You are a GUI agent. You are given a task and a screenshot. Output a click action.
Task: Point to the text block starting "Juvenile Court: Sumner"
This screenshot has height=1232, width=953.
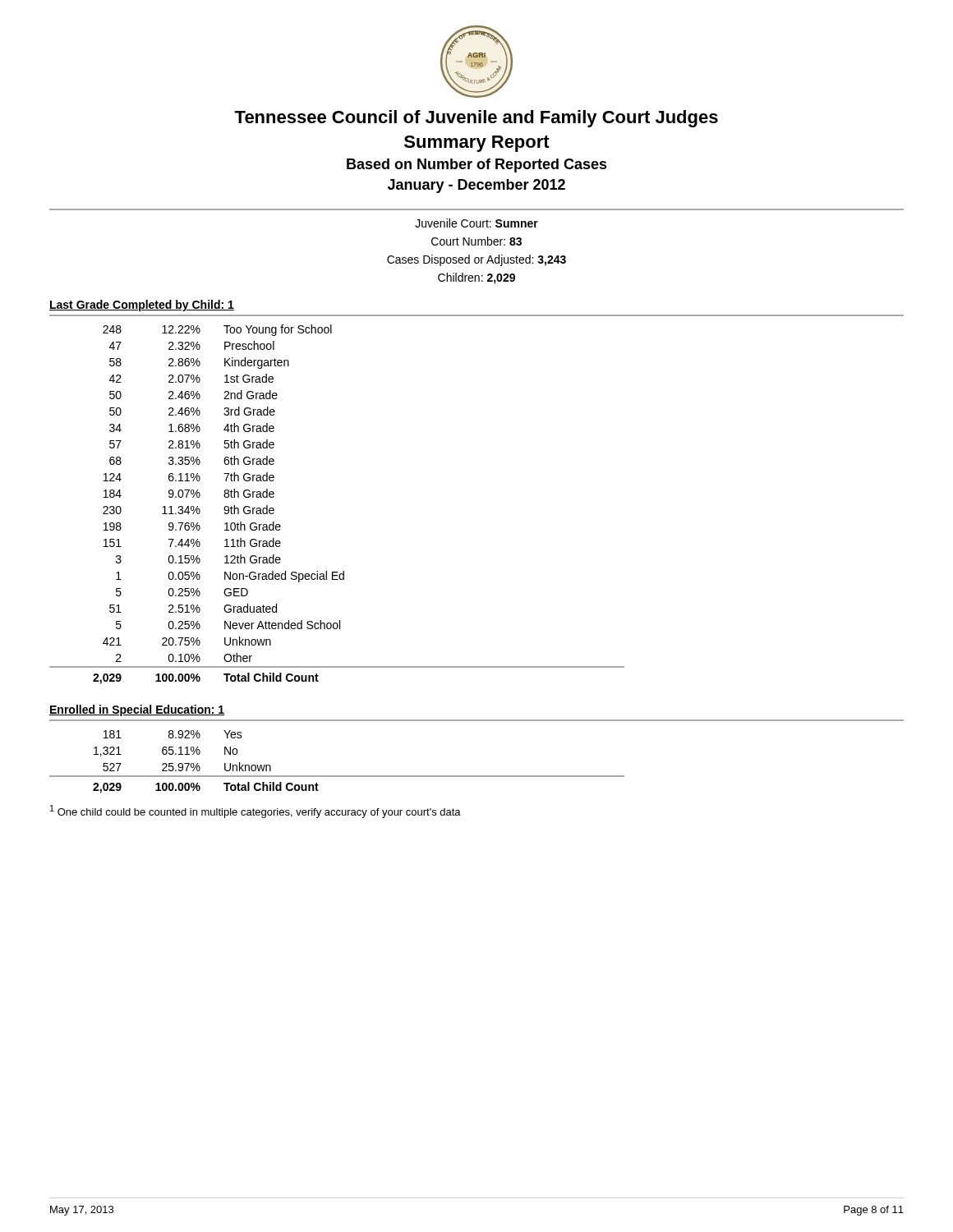click(x=476, y=223)
